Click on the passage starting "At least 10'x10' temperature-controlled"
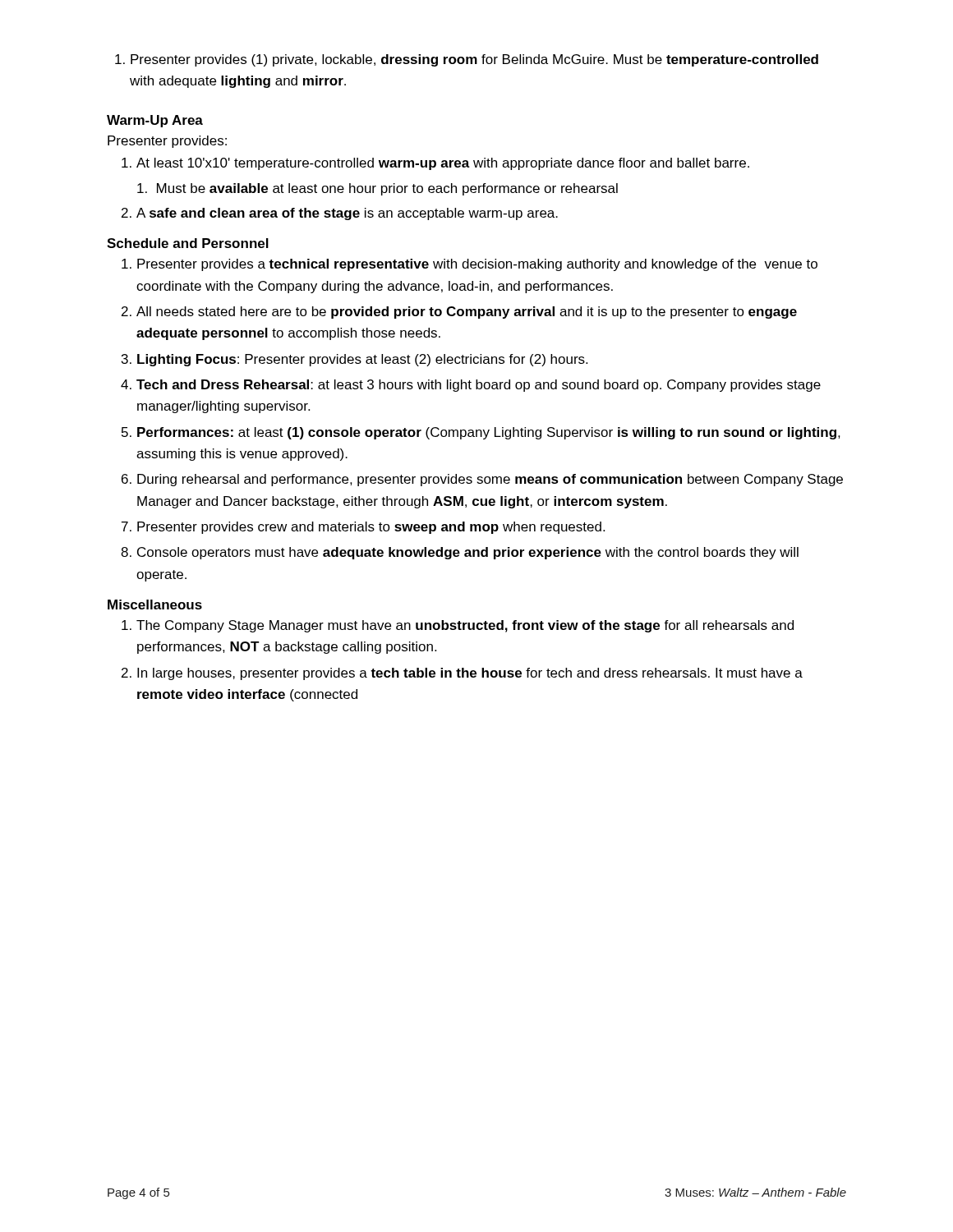The width and height of the screenshot is (953, 1232). [476, 176]
